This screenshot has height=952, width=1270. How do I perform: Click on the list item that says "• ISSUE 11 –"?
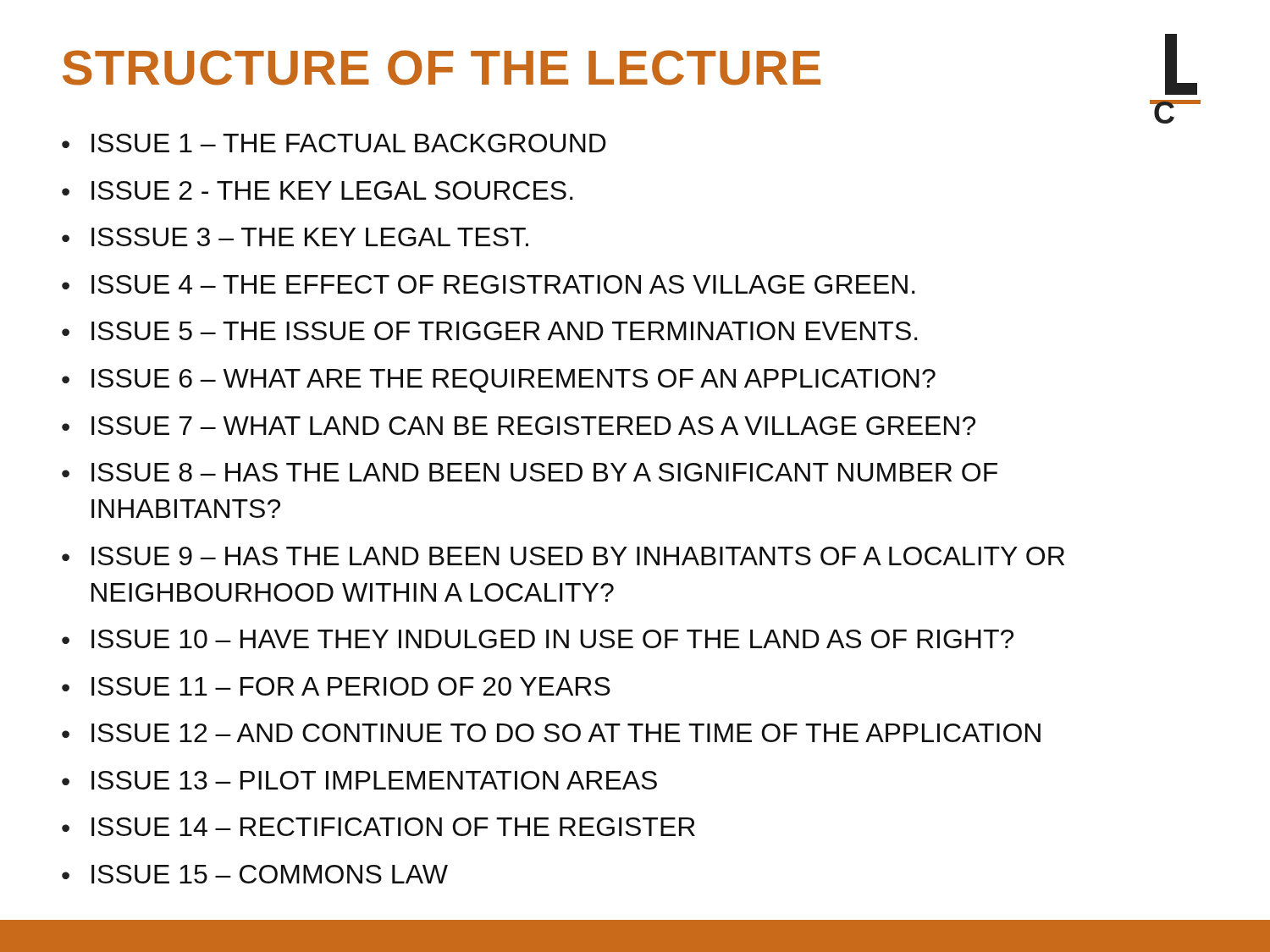click(336, 687)
